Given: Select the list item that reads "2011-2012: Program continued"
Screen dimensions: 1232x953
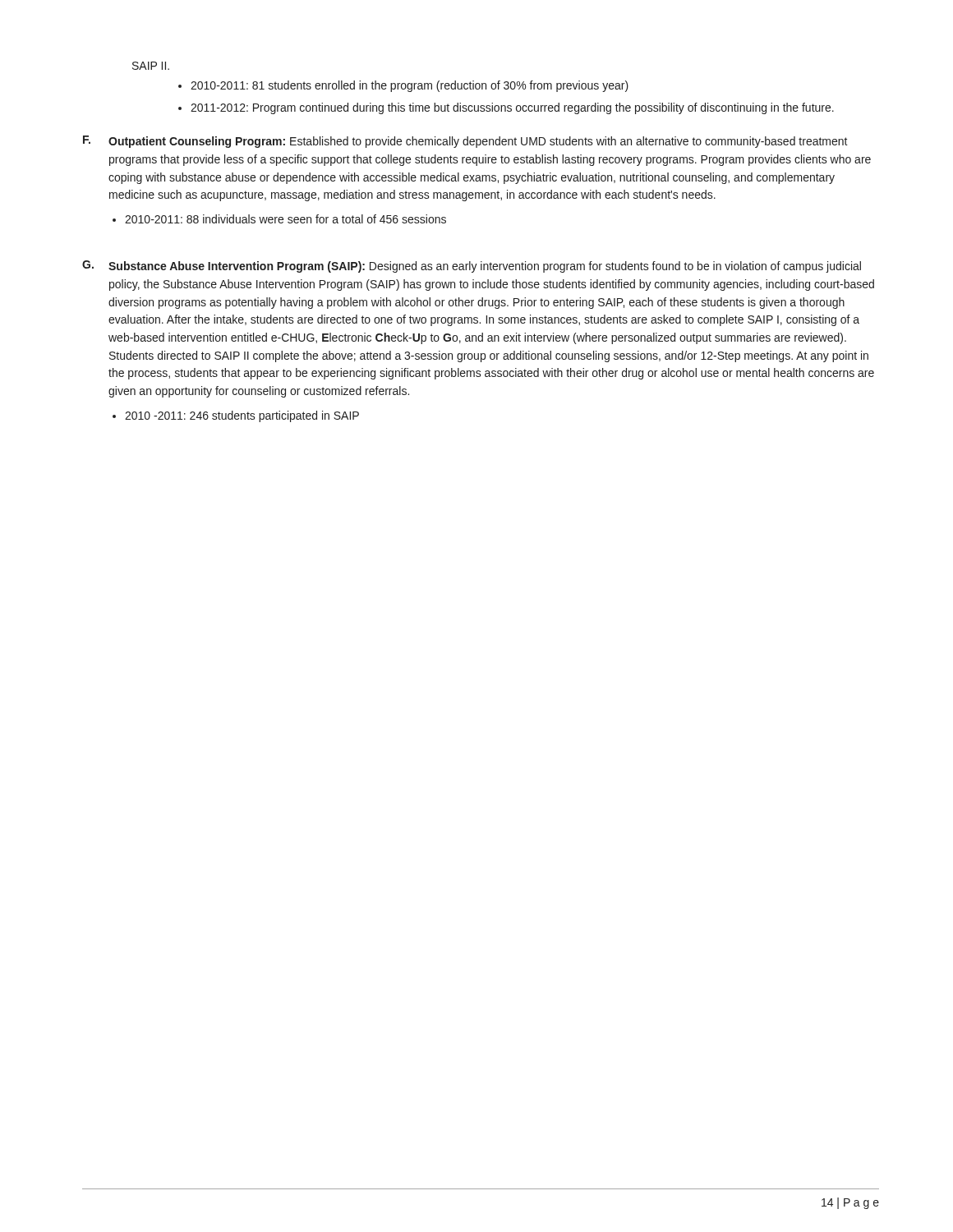Looking at the screenshot, I should coord(513,107).
